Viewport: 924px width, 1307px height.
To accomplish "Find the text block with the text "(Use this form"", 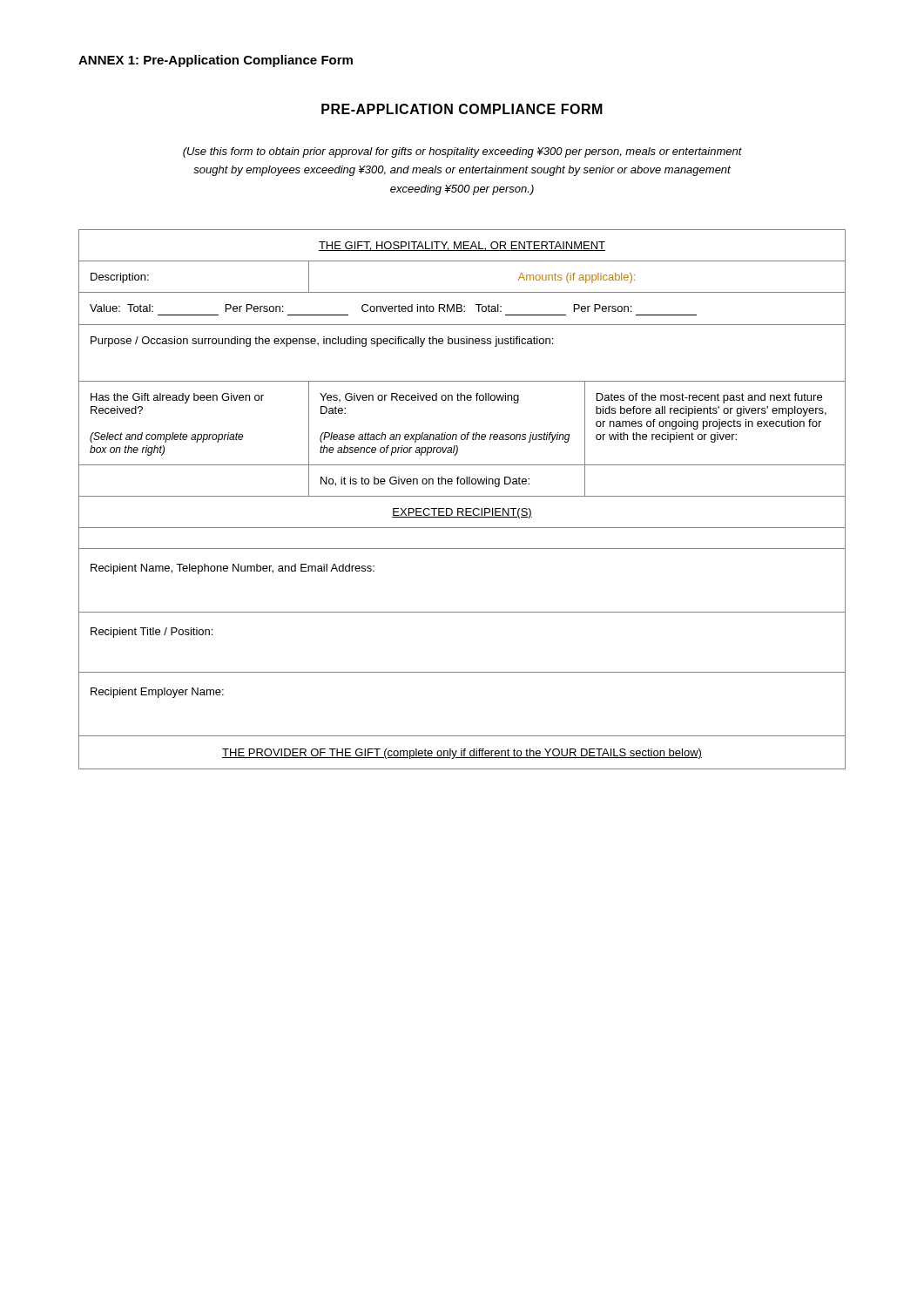I will pos(462,170).
